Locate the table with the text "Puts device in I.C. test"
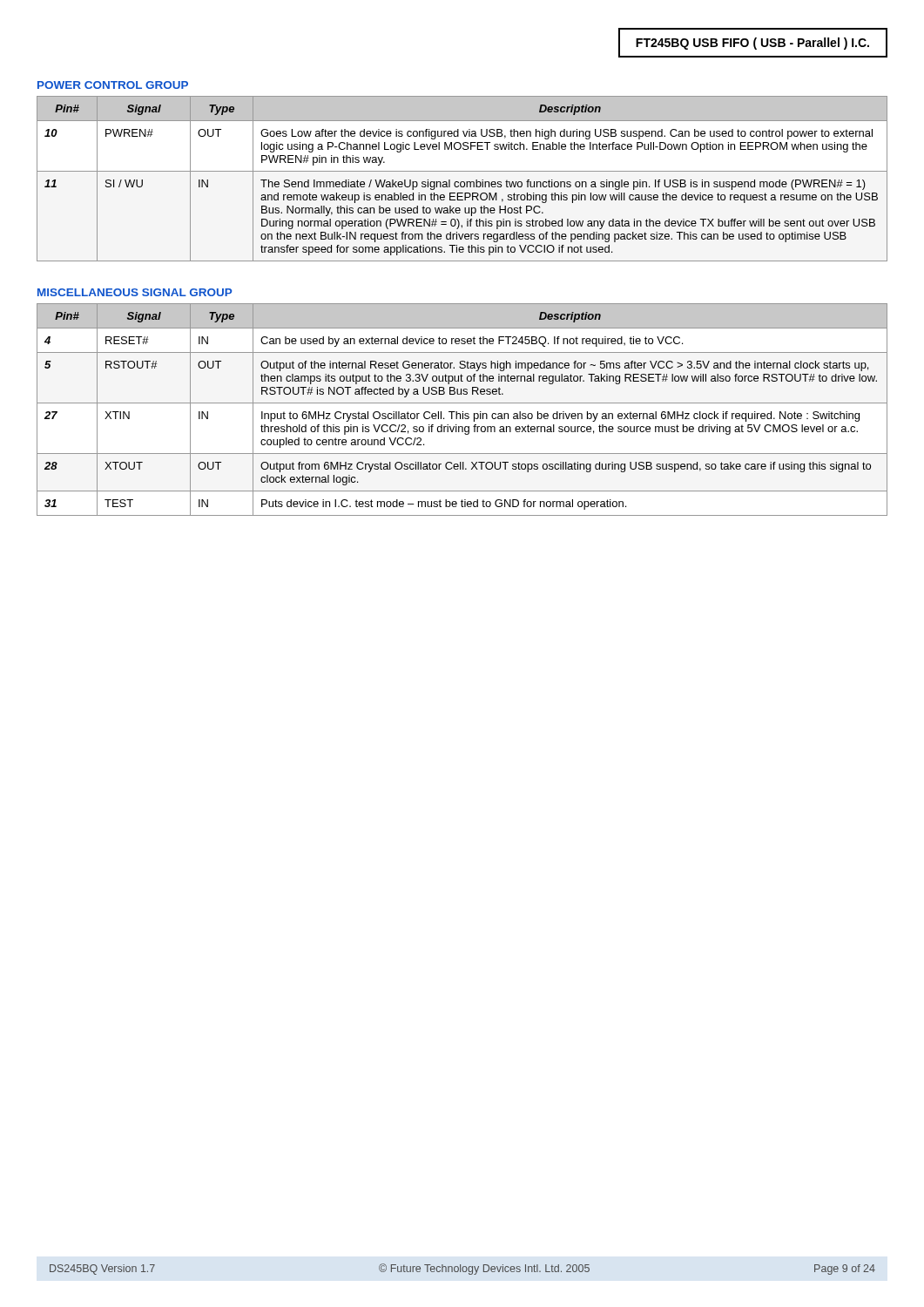The height and width of the screenshot is (1307, 924). pyautogui.click(x=462, y=410)
